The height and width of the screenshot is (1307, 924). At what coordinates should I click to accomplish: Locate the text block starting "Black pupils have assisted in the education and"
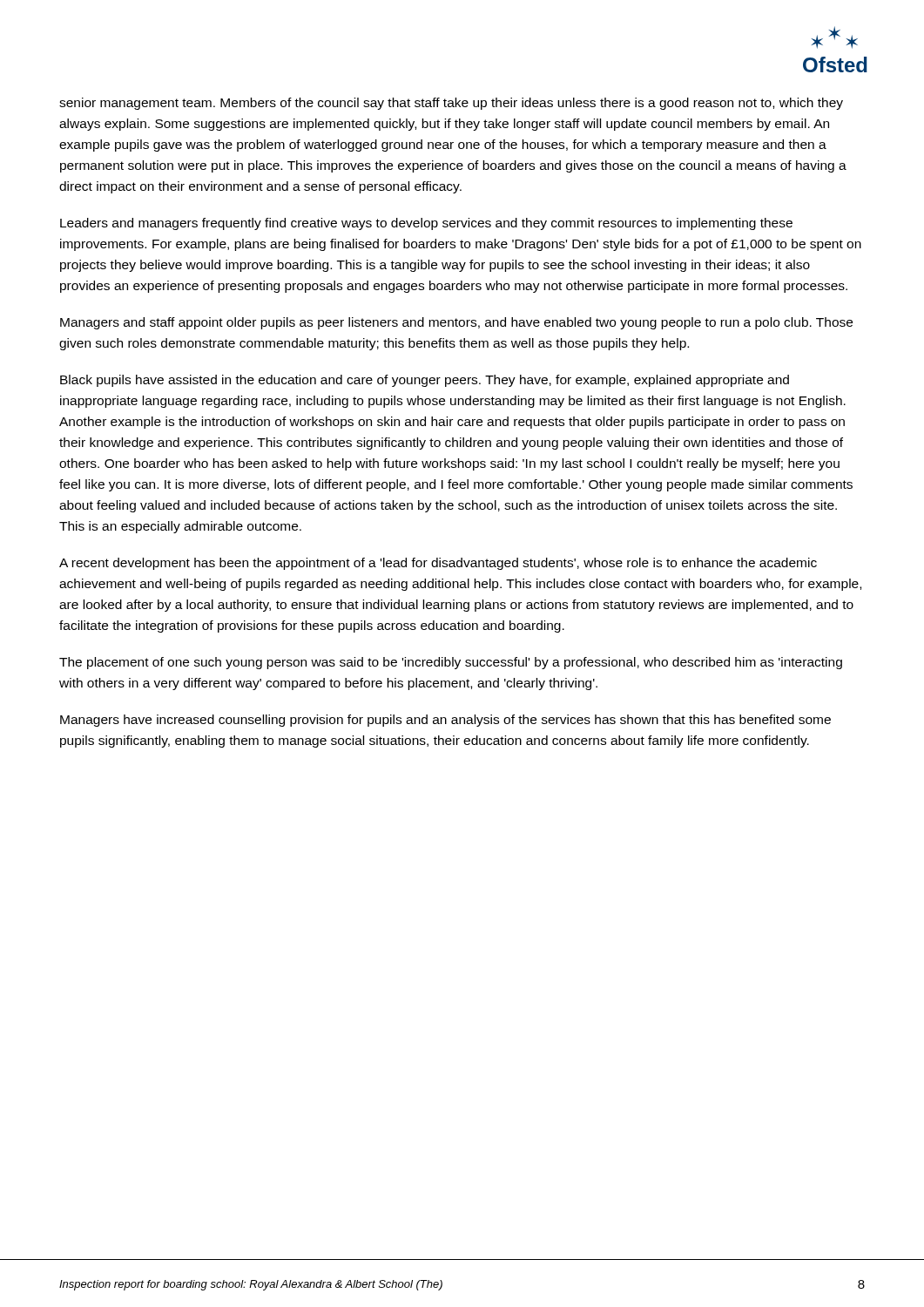click(x=462, y=453)
